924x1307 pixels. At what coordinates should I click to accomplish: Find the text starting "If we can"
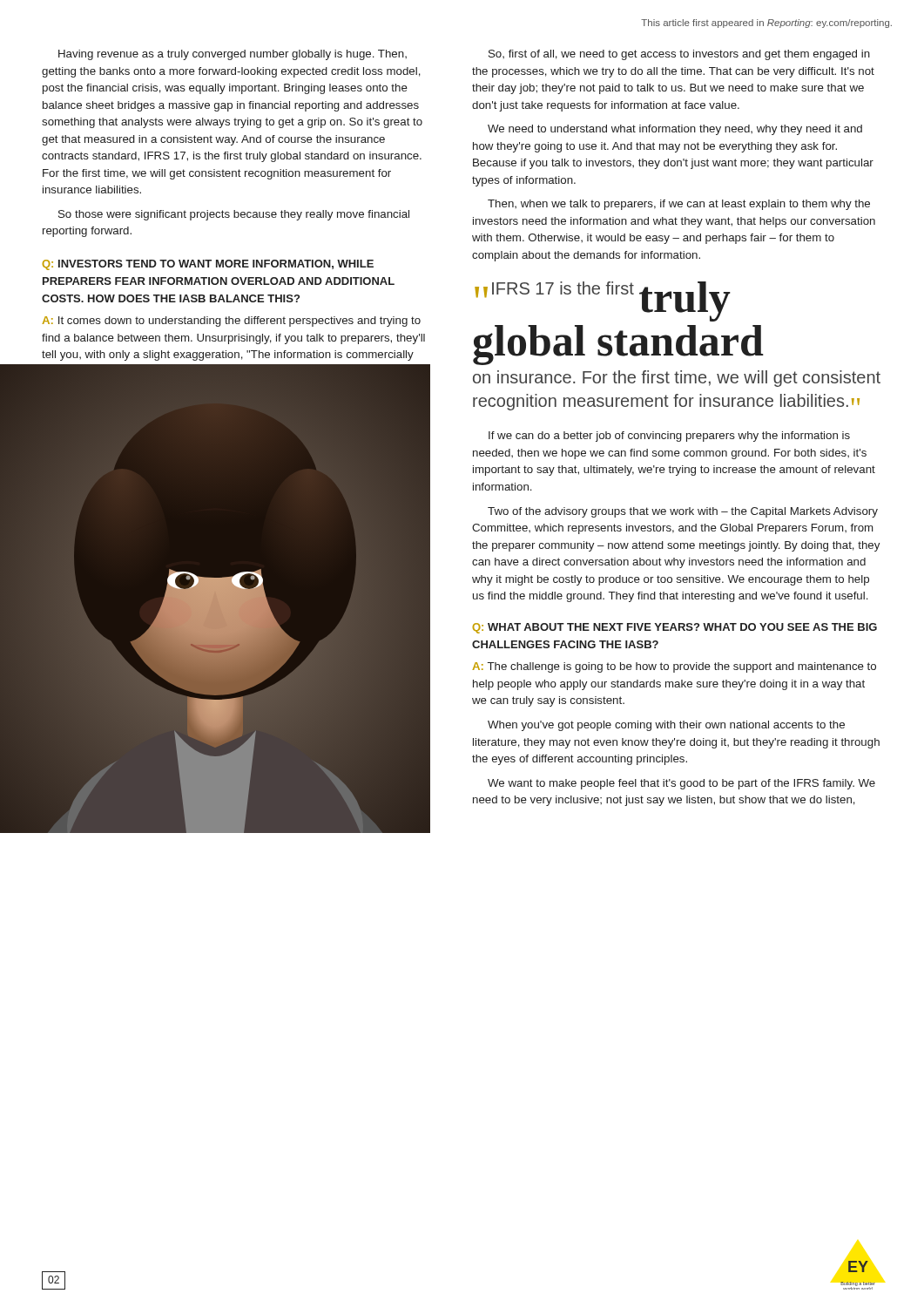tap(677, 516)
